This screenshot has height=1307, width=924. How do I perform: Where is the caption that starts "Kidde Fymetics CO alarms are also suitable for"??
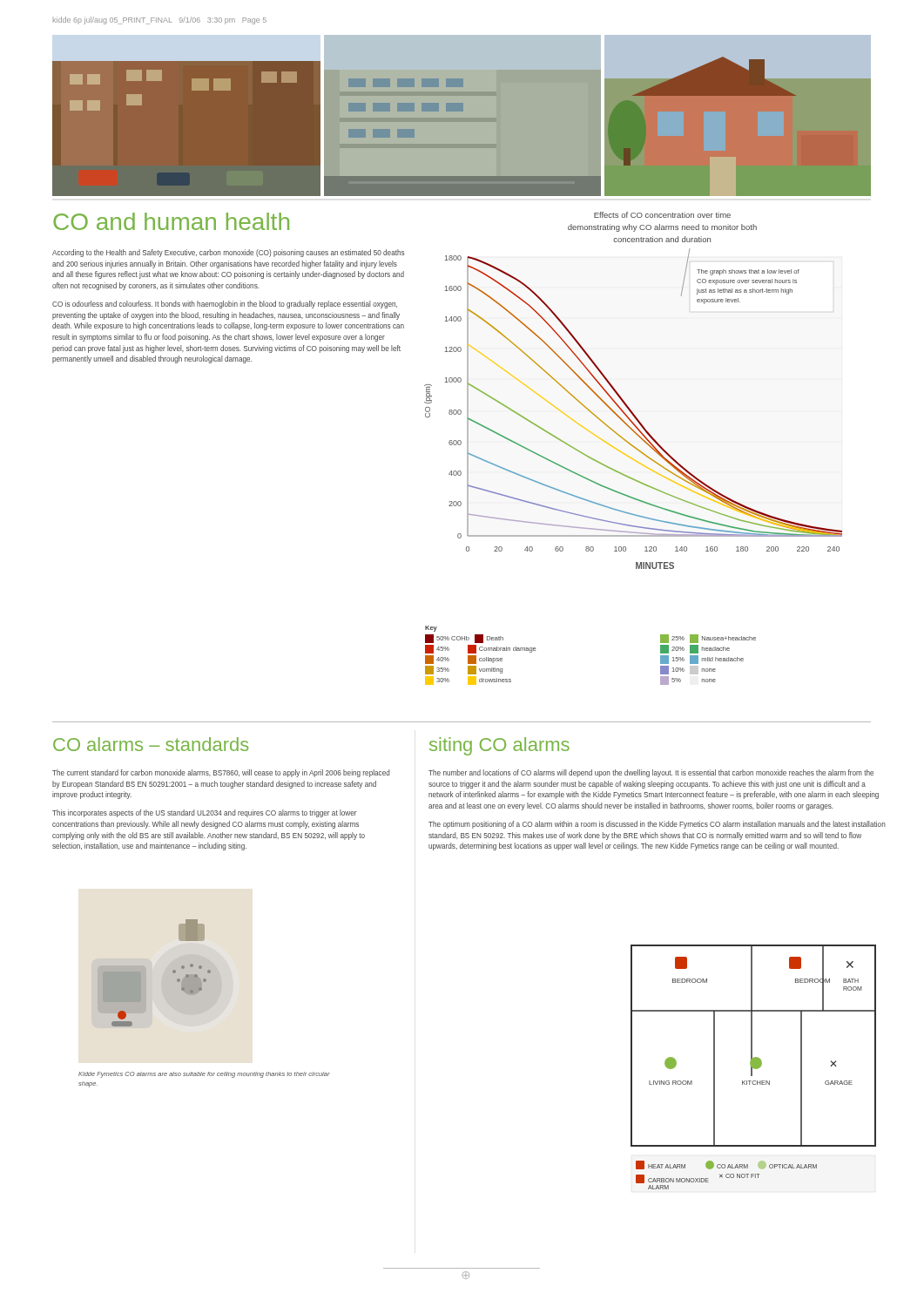click(x=204, y=1079)
